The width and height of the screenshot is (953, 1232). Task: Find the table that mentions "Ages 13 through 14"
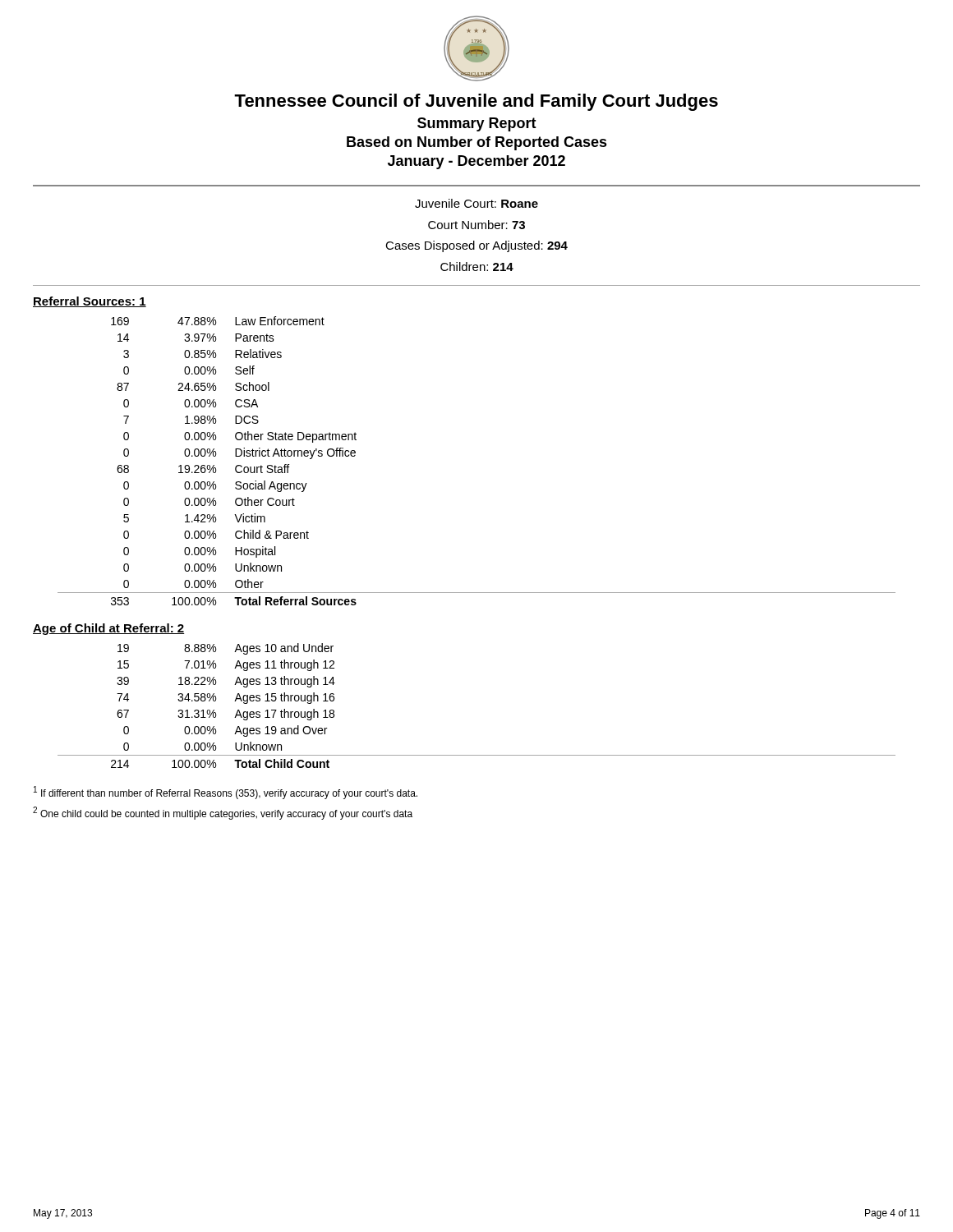click(x=476, y=706)
